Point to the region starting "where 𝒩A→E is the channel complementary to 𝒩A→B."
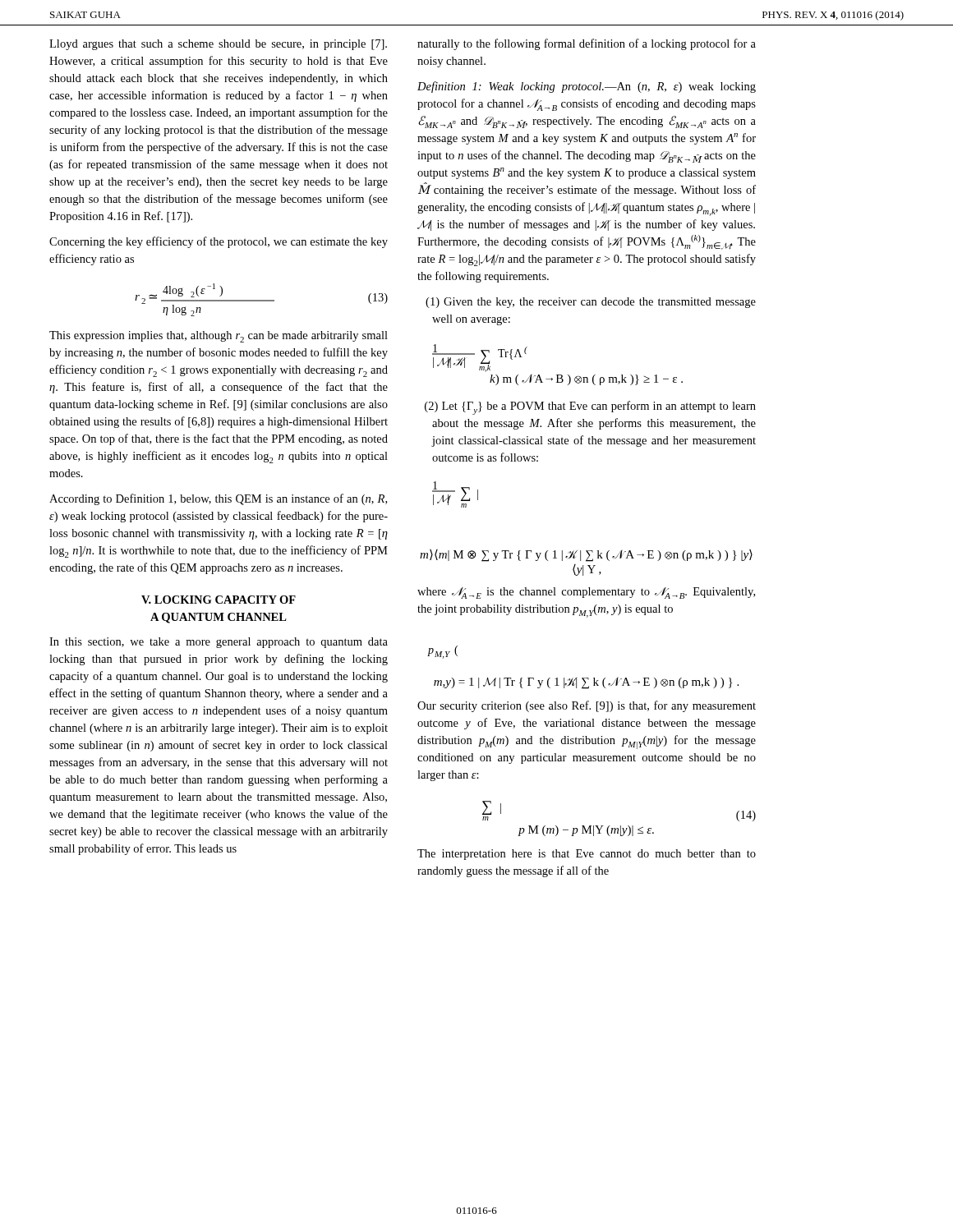The height and width of the screenshot is (1232, 953). coord(587,601)
